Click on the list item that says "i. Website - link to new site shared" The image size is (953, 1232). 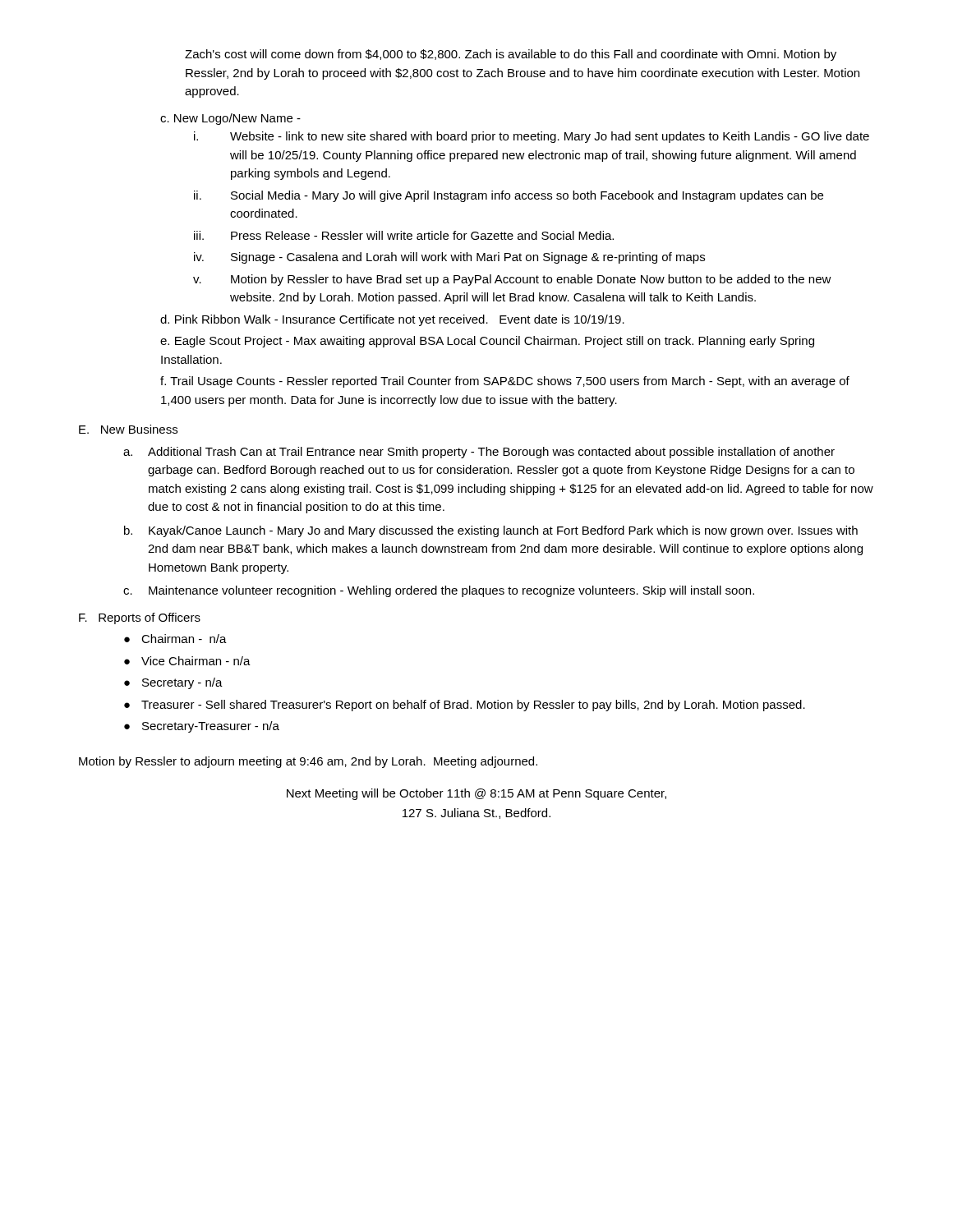[534, 155]
